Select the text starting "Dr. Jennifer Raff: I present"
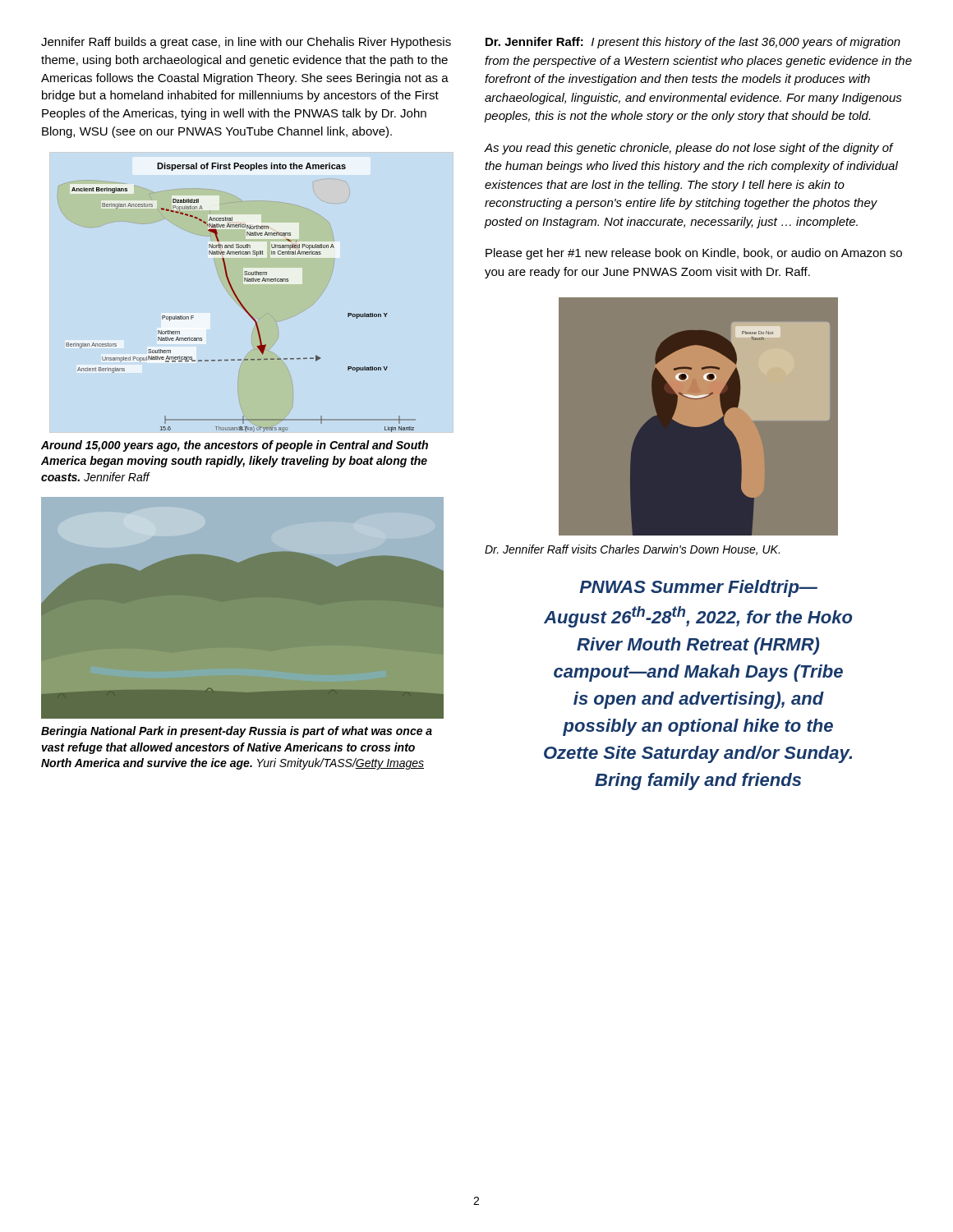The height and width of the screenshot is (1232, 953). [698, 78]
